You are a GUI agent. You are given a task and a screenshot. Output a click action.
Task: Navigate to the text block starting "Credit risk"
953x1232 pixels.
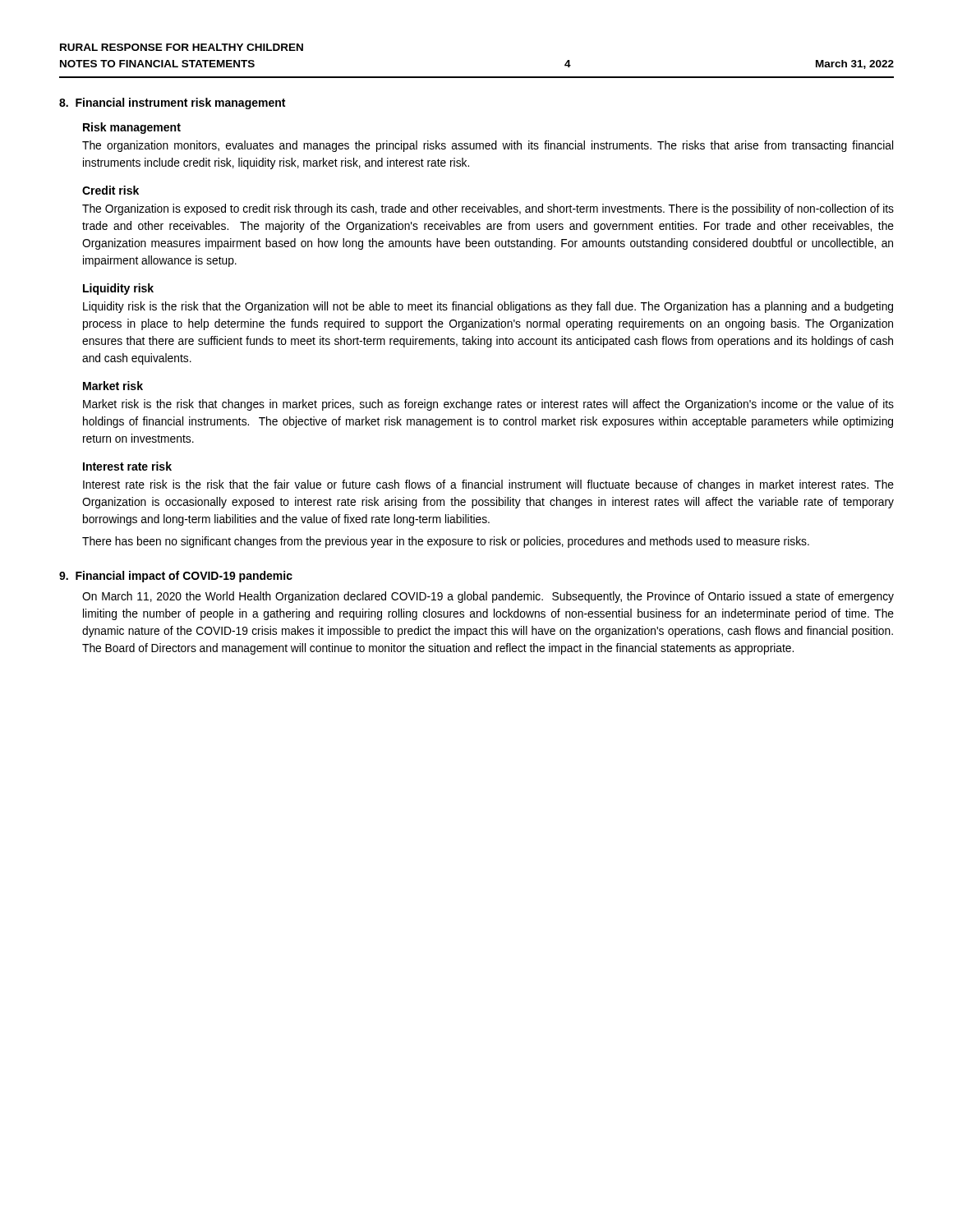click(111, 191)
